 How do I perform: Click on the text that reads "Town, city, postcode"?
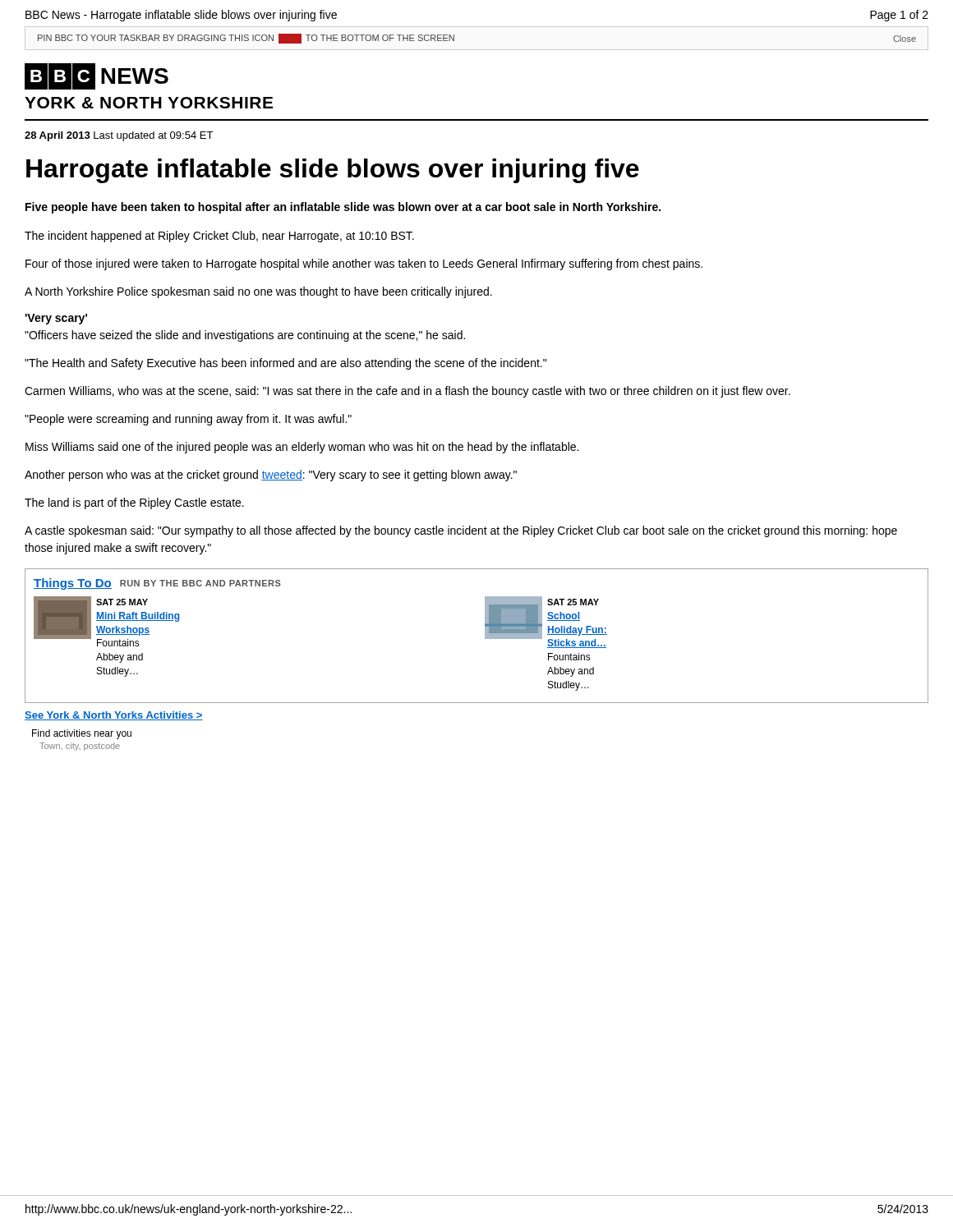pyautogui.click(x=80, y=745)
